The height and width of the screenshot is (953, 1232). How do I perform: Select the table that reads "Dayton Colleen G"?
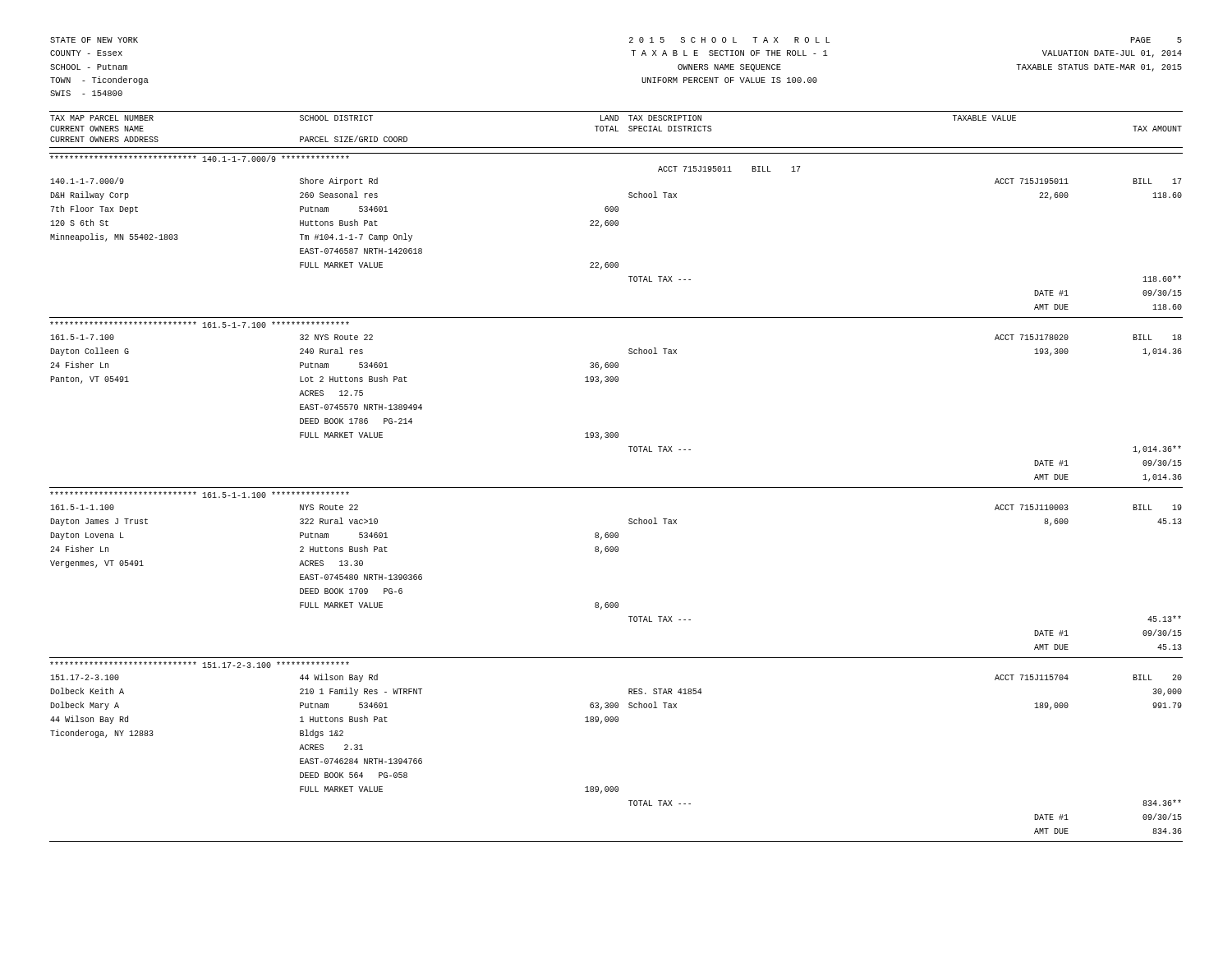tap(616, 405)
